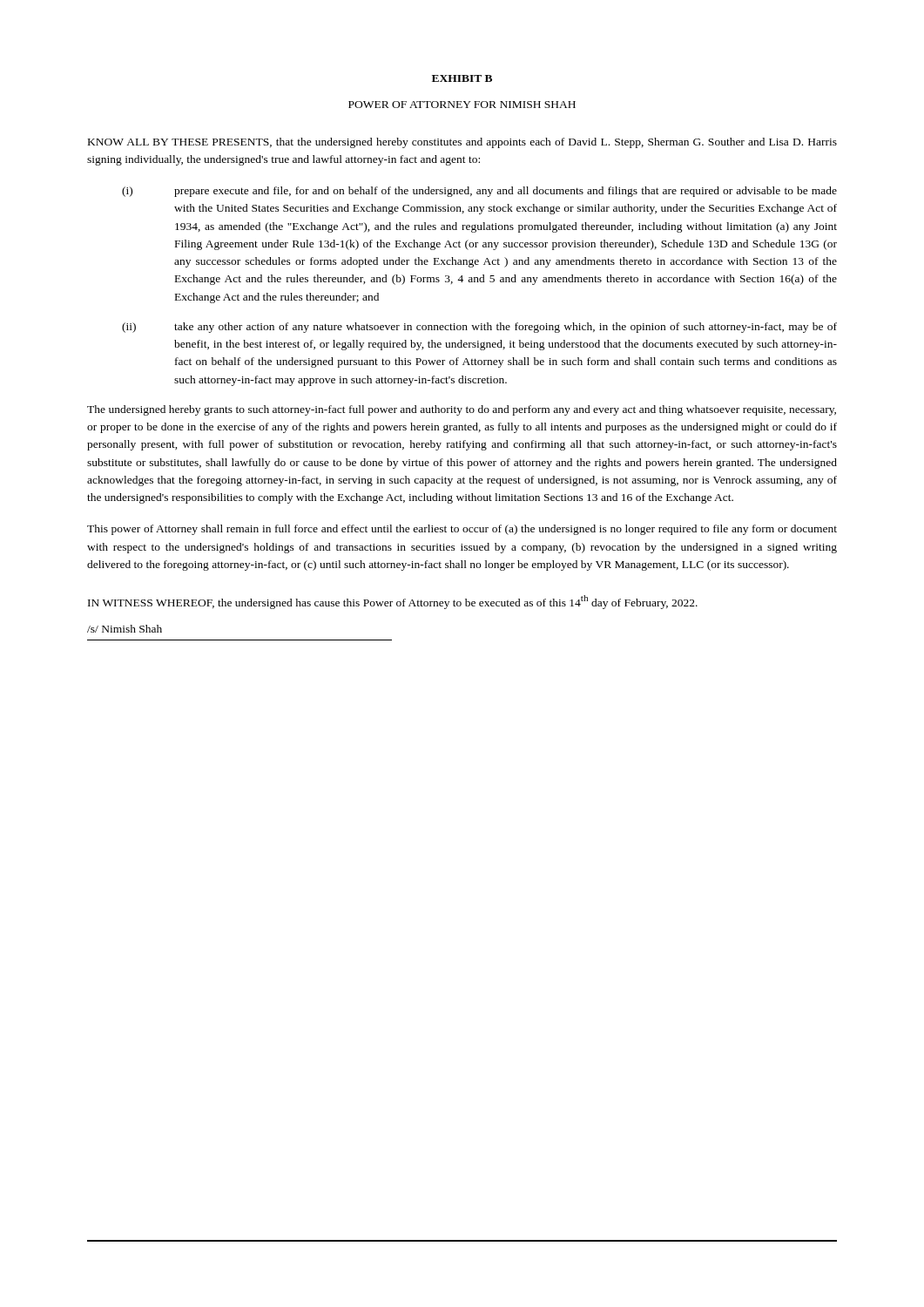Screen dimensions: 1307x924
Task: Point to the element starting "KNOW ALL BY THESE PRESENTS, that the undersigned"
Action: click(462, 150)
